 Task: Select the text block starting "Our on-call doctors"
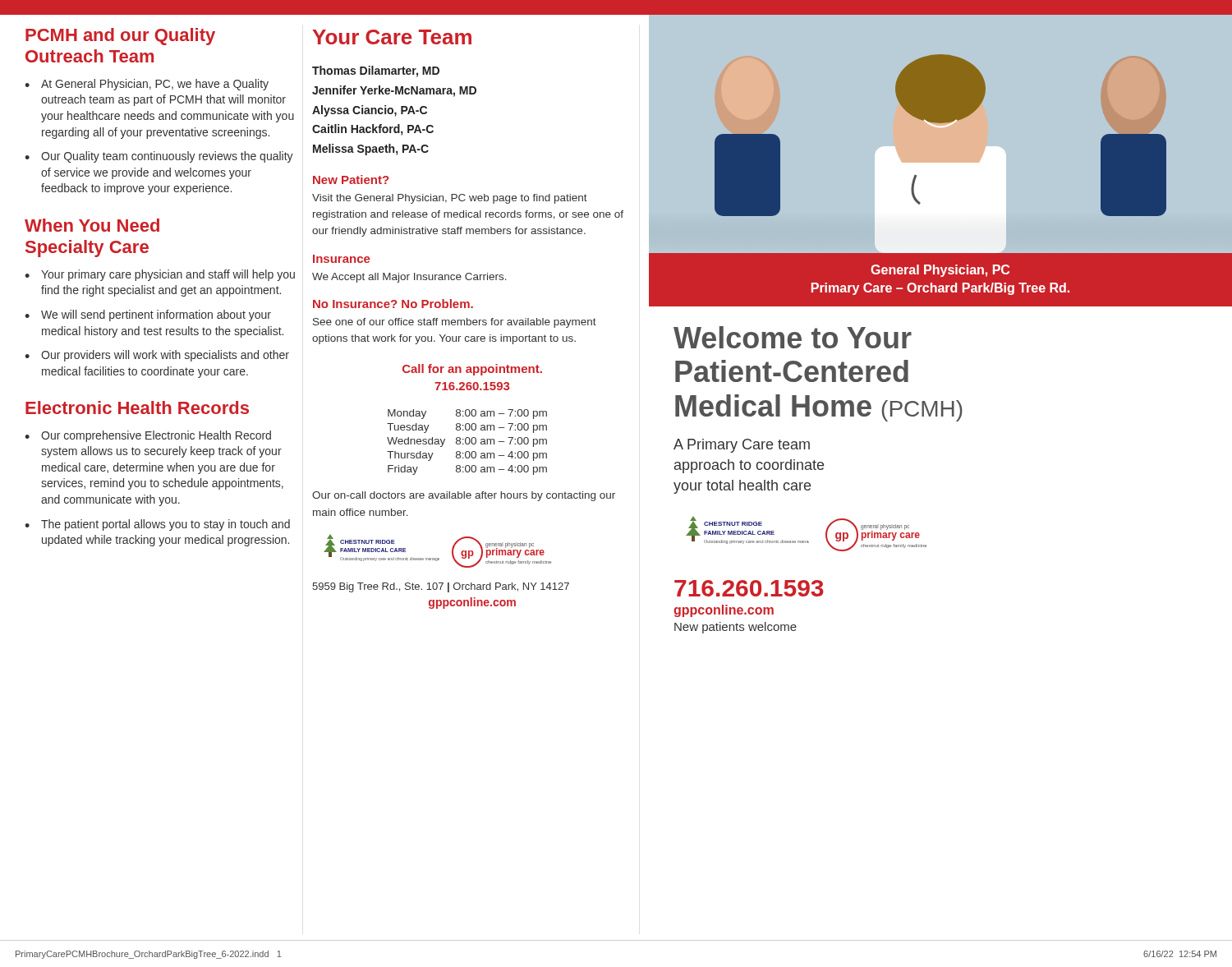[464, 504]
